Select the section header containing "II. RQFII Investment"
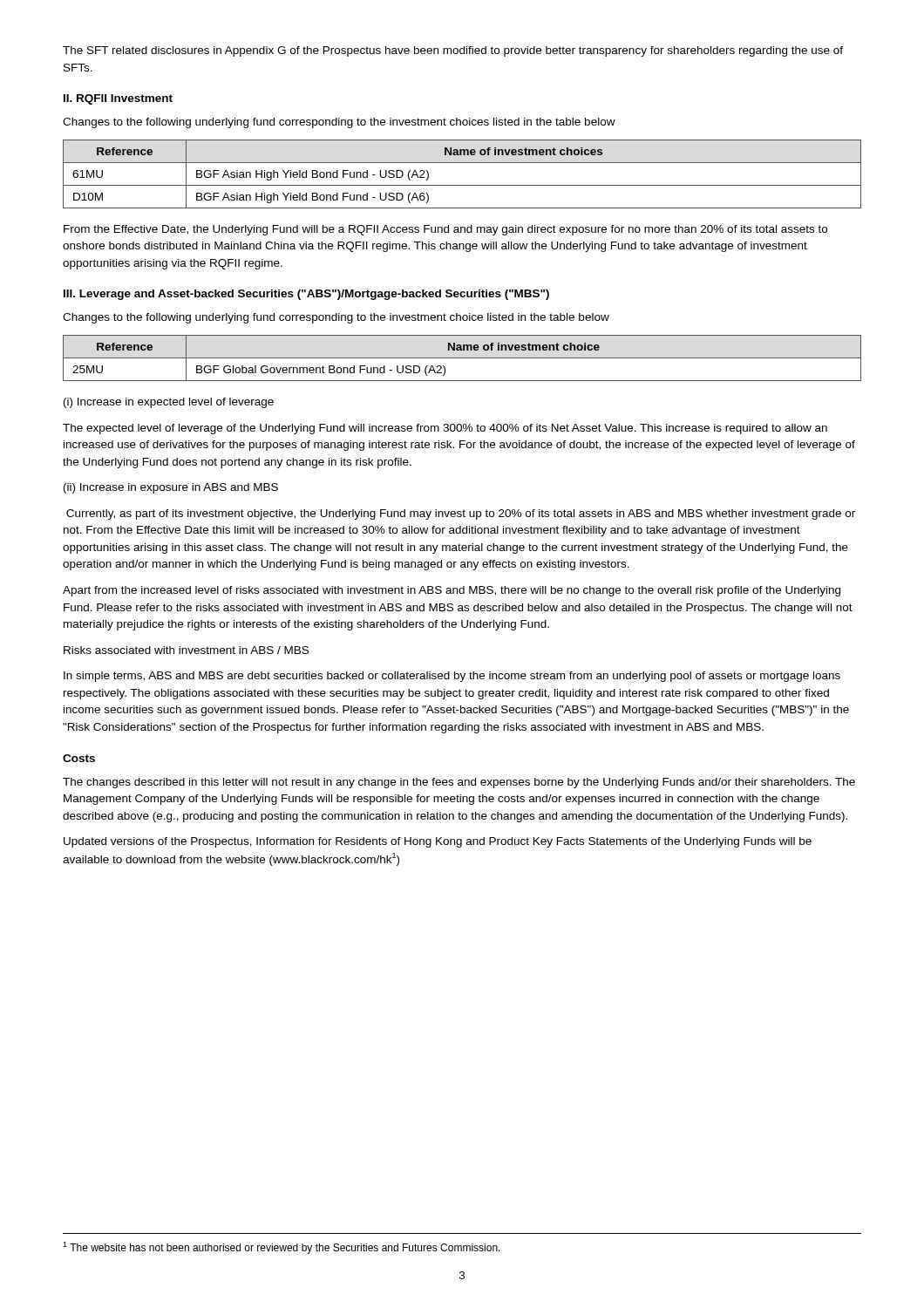The image size is (924, 1308). (118, 98)
